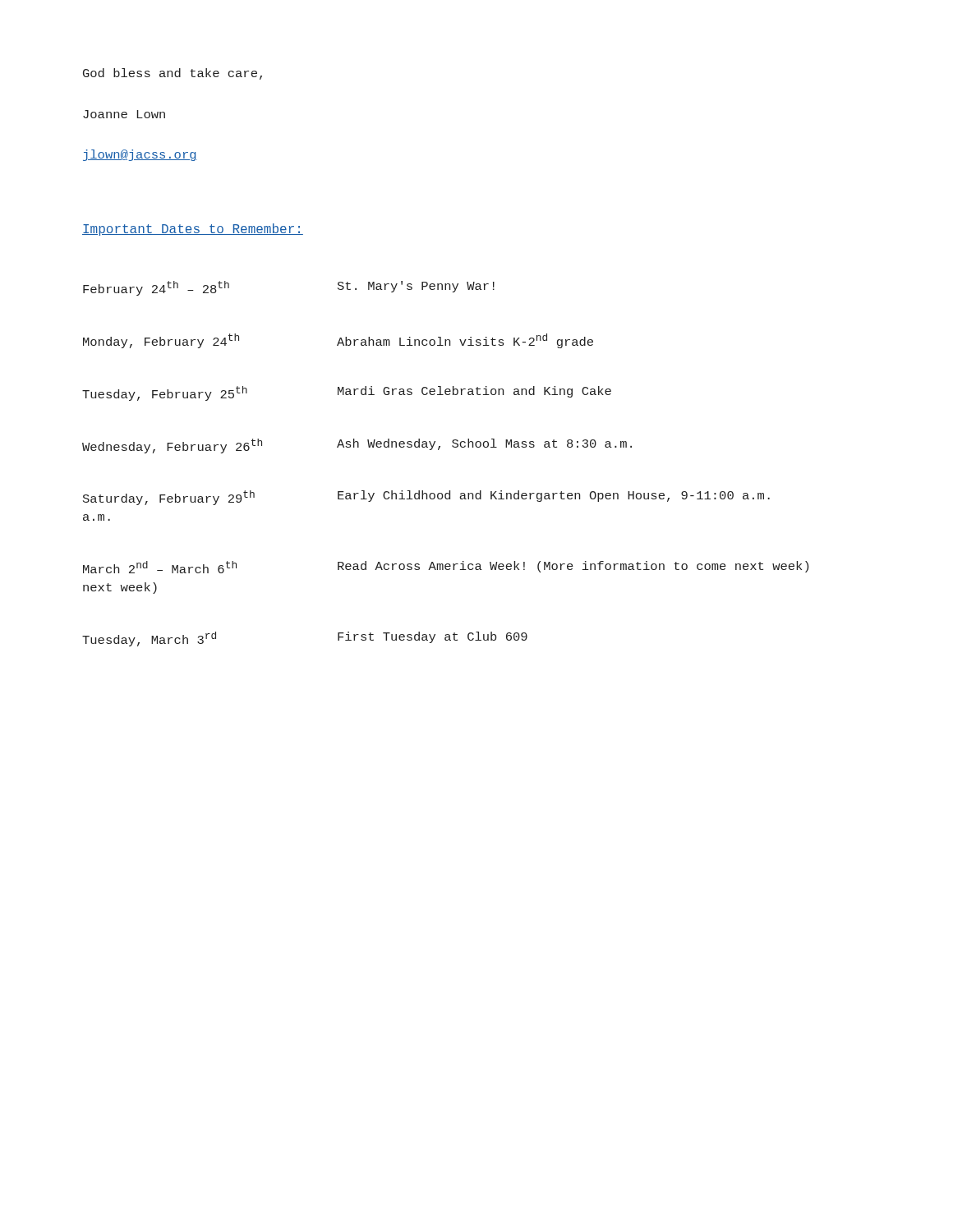
Task: Point to the text starting "March 2nd – March 6thnext week)"
Action: 476,578
